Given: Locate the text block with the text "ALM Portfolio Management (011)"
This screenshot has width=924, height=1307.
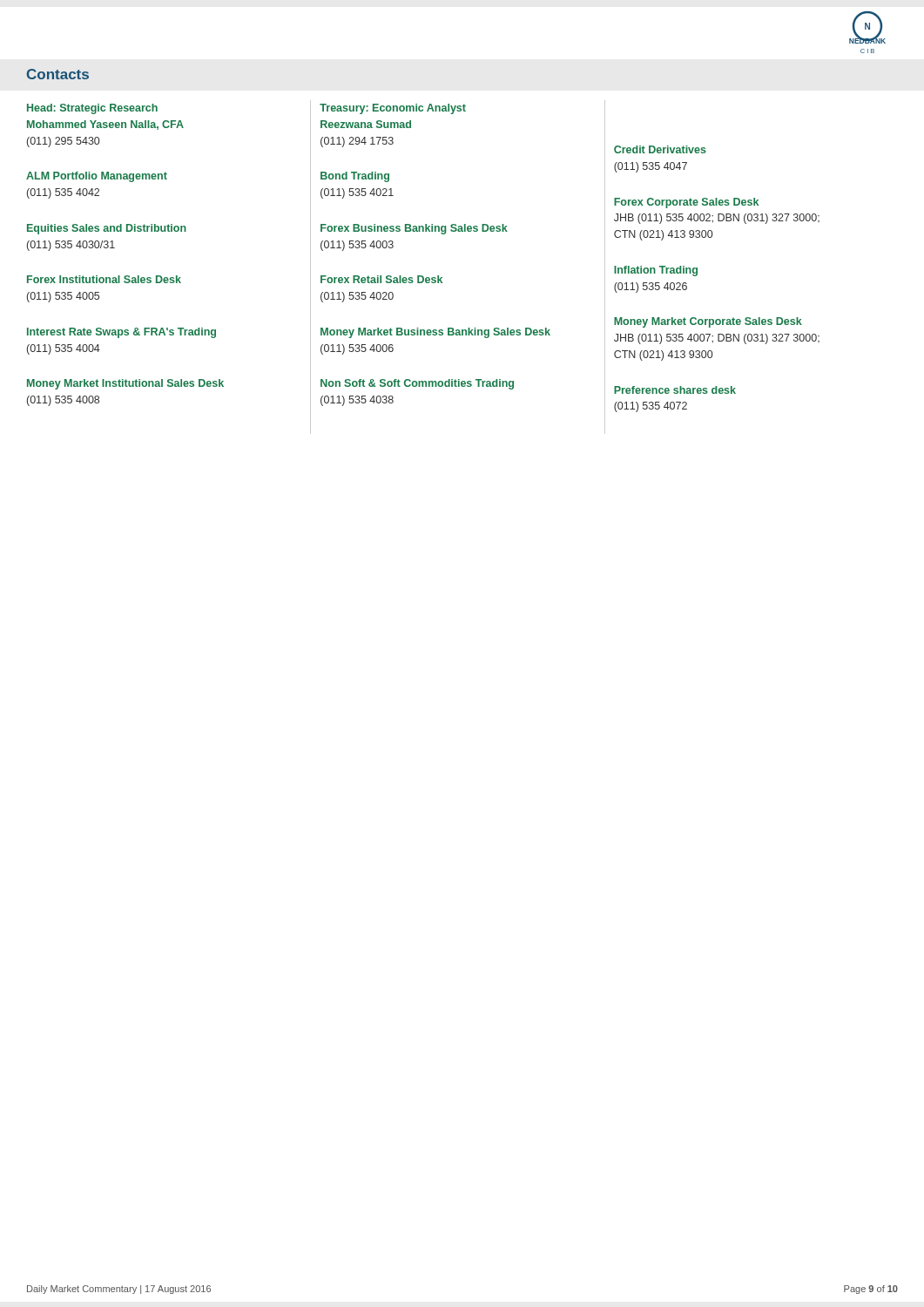Looking at the screenshot, I should pos(164,185).
